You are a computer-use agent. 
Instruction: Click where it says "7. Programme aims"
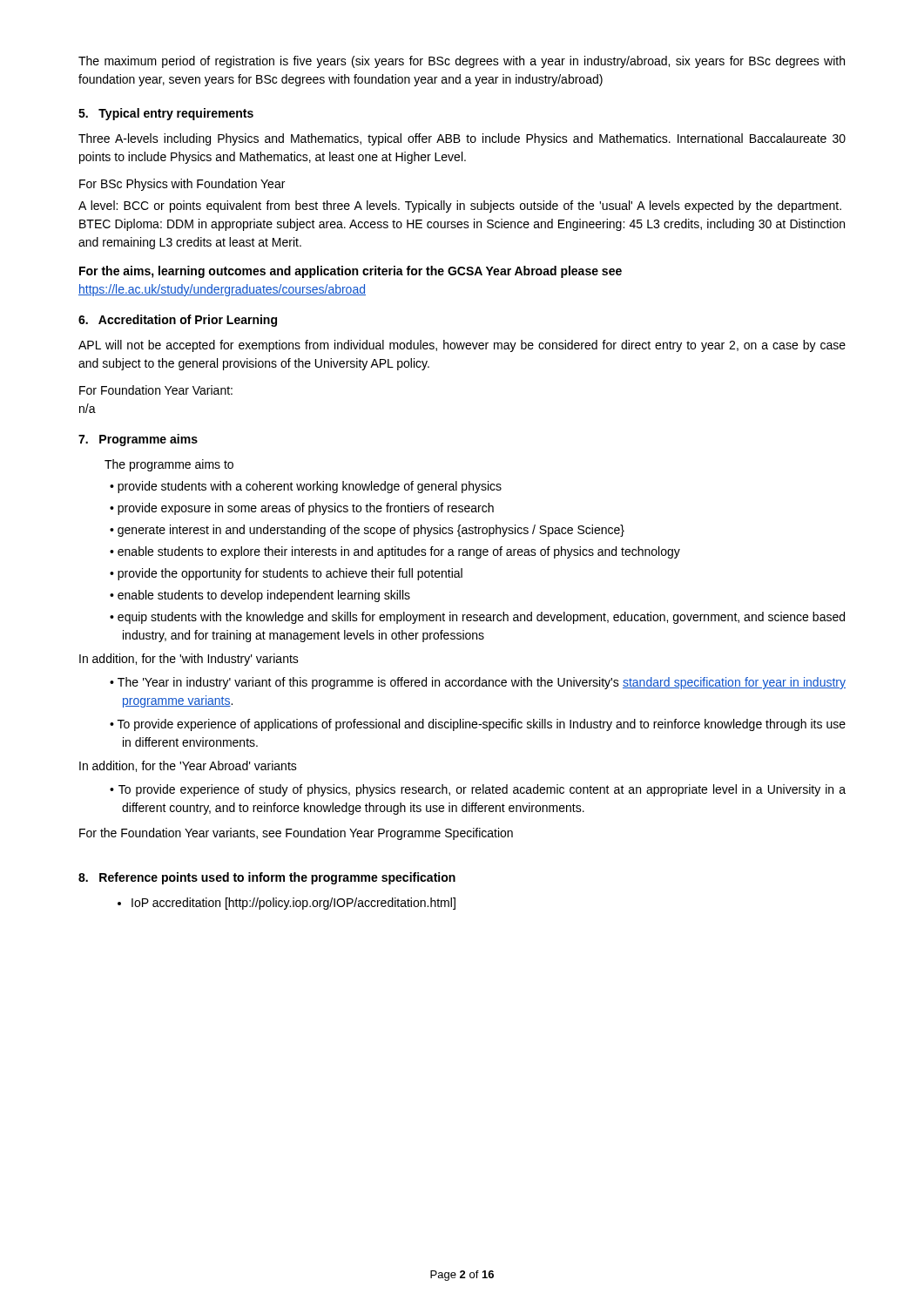pyautogui.click(x=138, y=439)
